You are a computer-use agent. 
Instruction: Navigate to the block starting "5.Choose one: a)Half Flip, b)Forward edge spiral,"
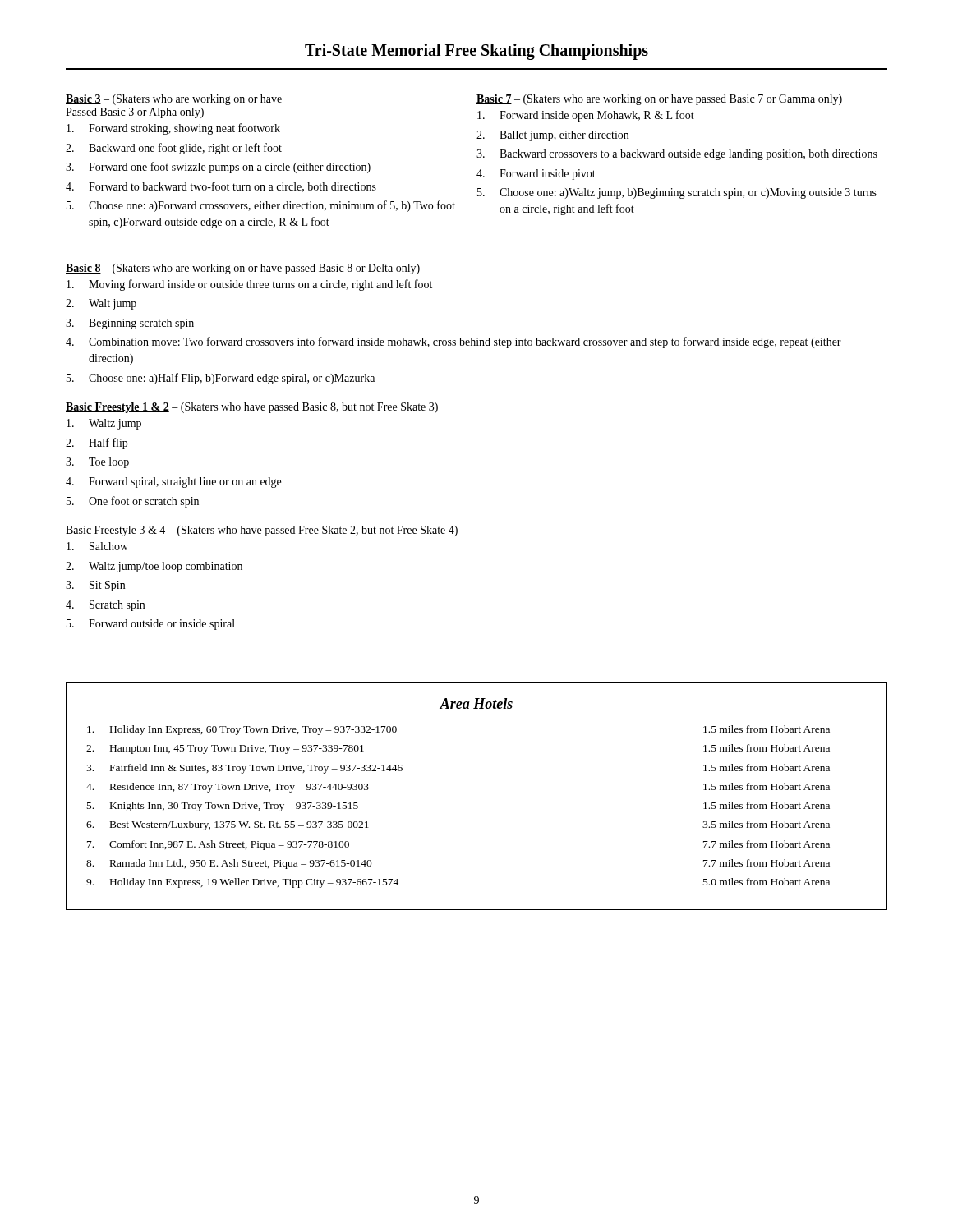coord(221,379)
